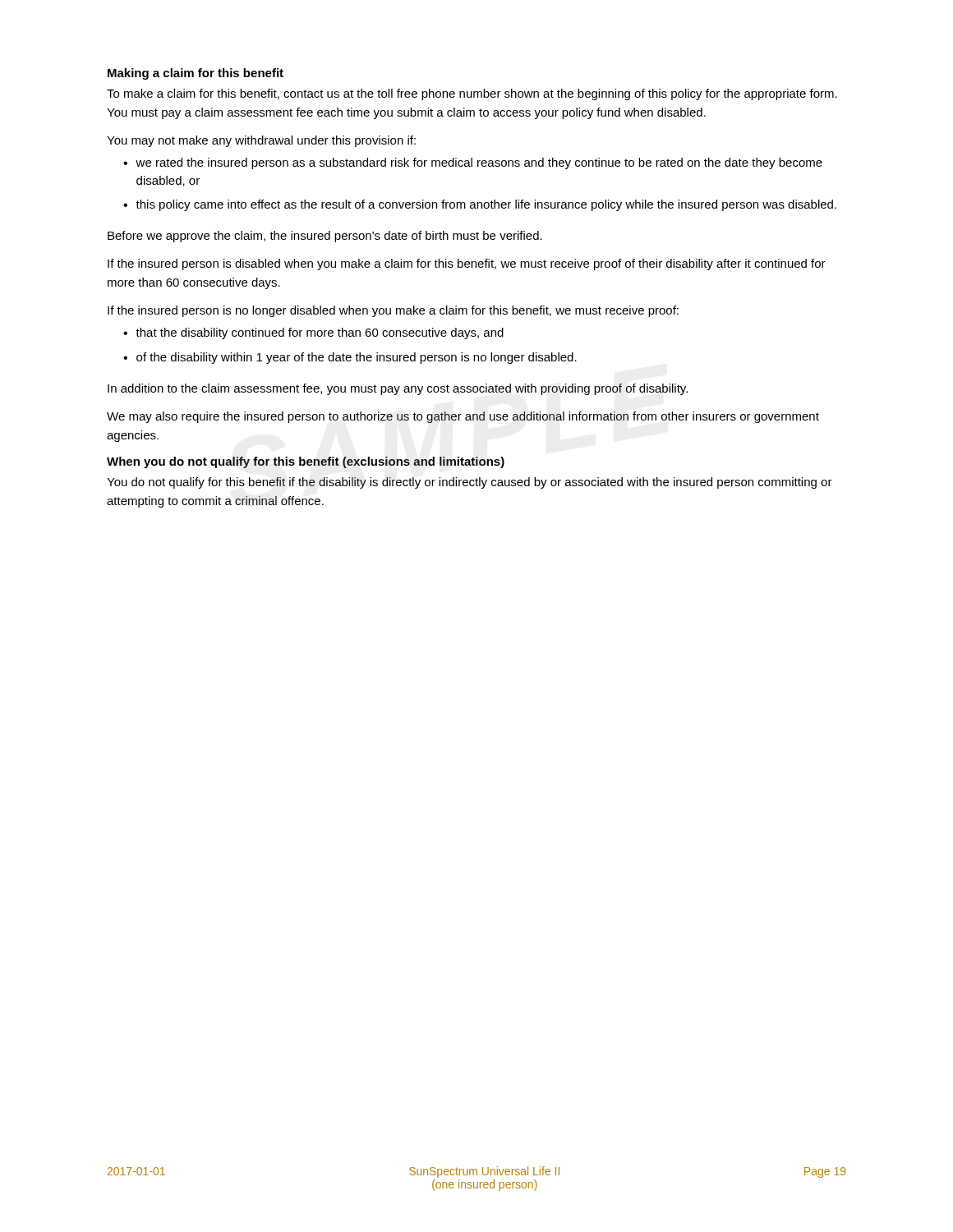Click on the text block starting "we rated the insured person as a"
The image size is (953, 1232).
491,172
